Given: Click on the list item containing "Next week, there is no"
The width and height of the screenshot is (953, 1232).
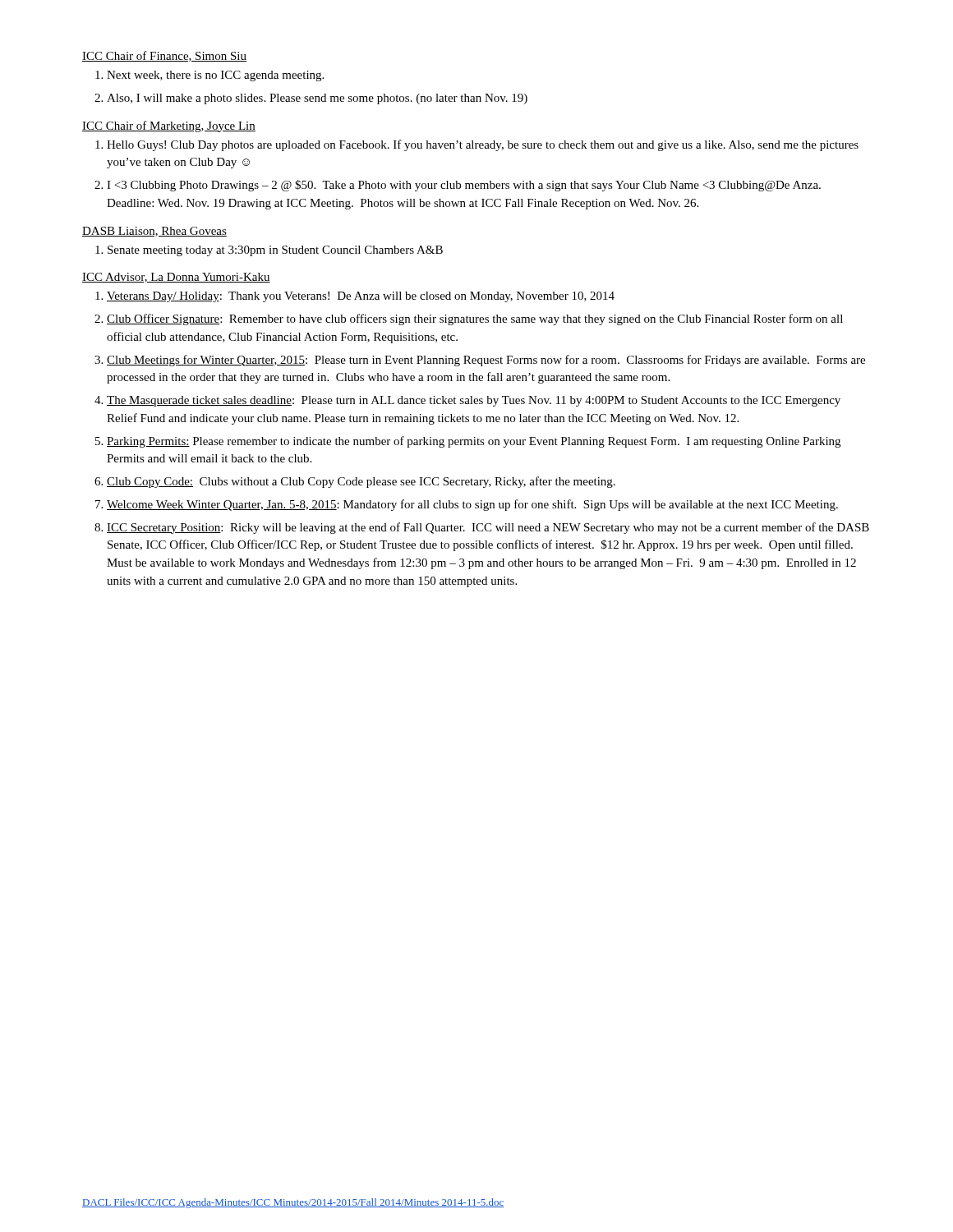Looking at the screenshot, I should pyautogui.click(x=215, y=76).
